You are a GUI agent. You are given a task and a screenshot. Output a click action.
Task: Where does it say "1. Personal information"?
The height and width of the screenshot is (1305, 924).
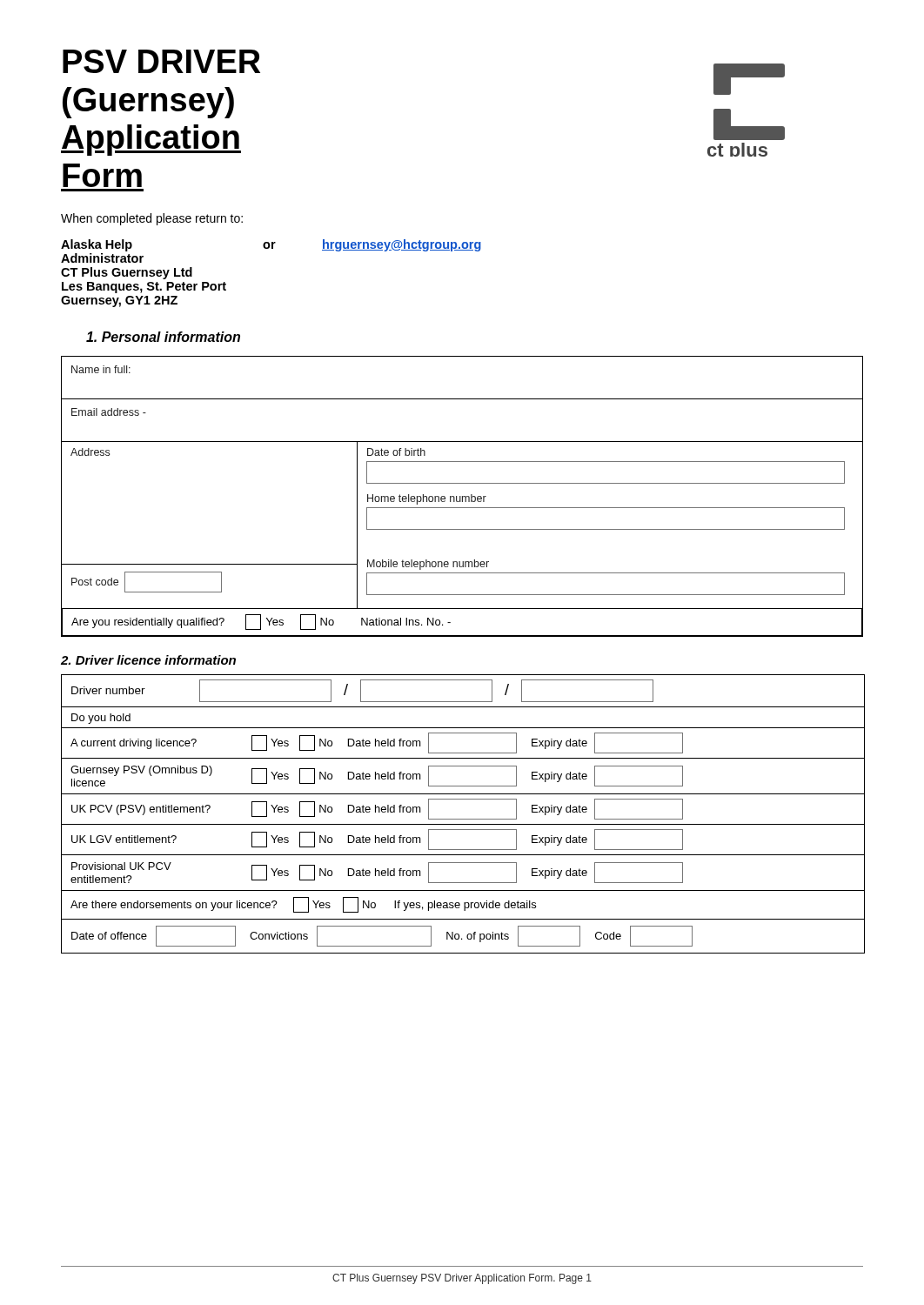coord(159,337)
